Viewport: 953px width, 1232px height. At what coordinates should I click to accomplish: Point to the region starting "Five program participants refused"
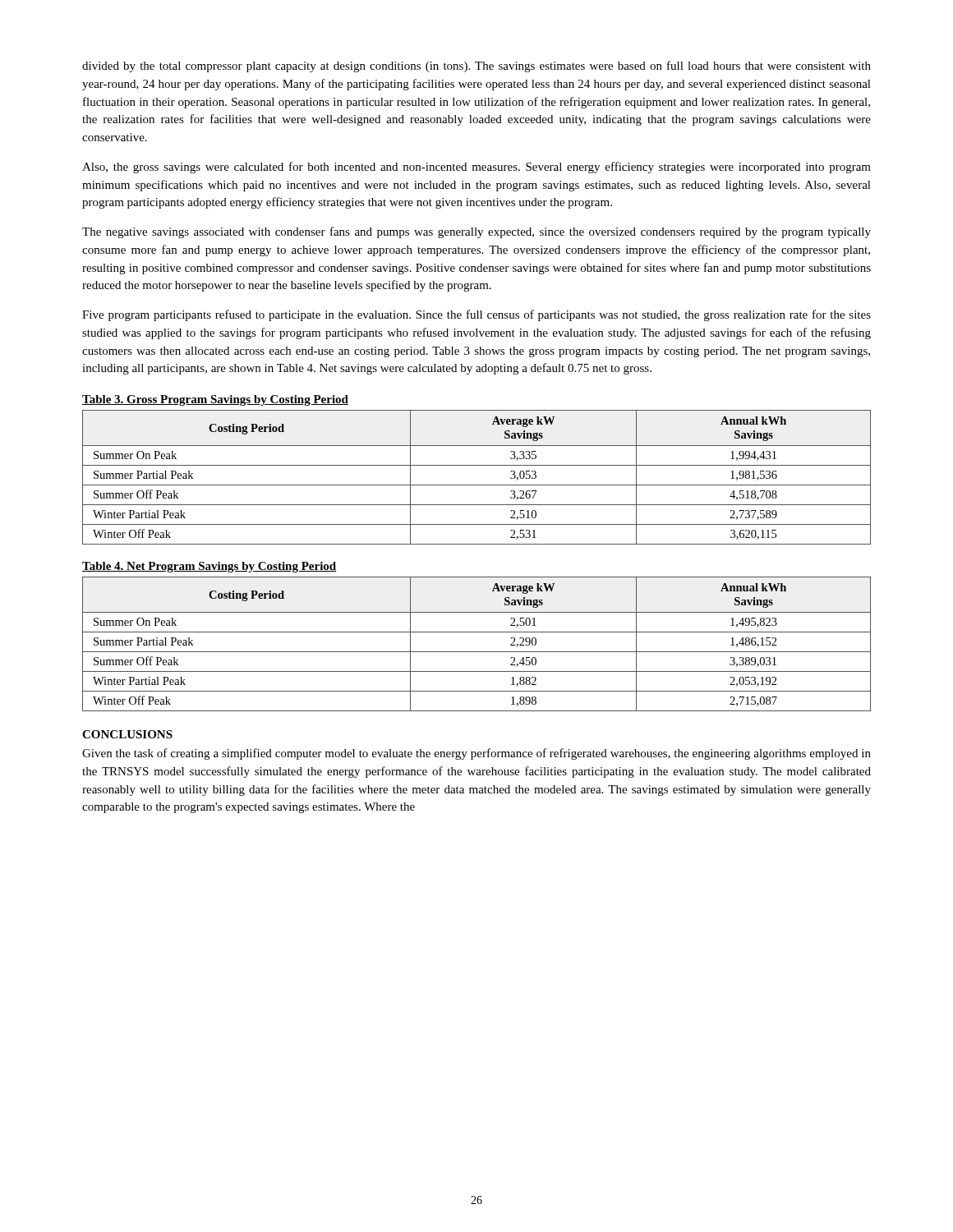pos(476,341)
